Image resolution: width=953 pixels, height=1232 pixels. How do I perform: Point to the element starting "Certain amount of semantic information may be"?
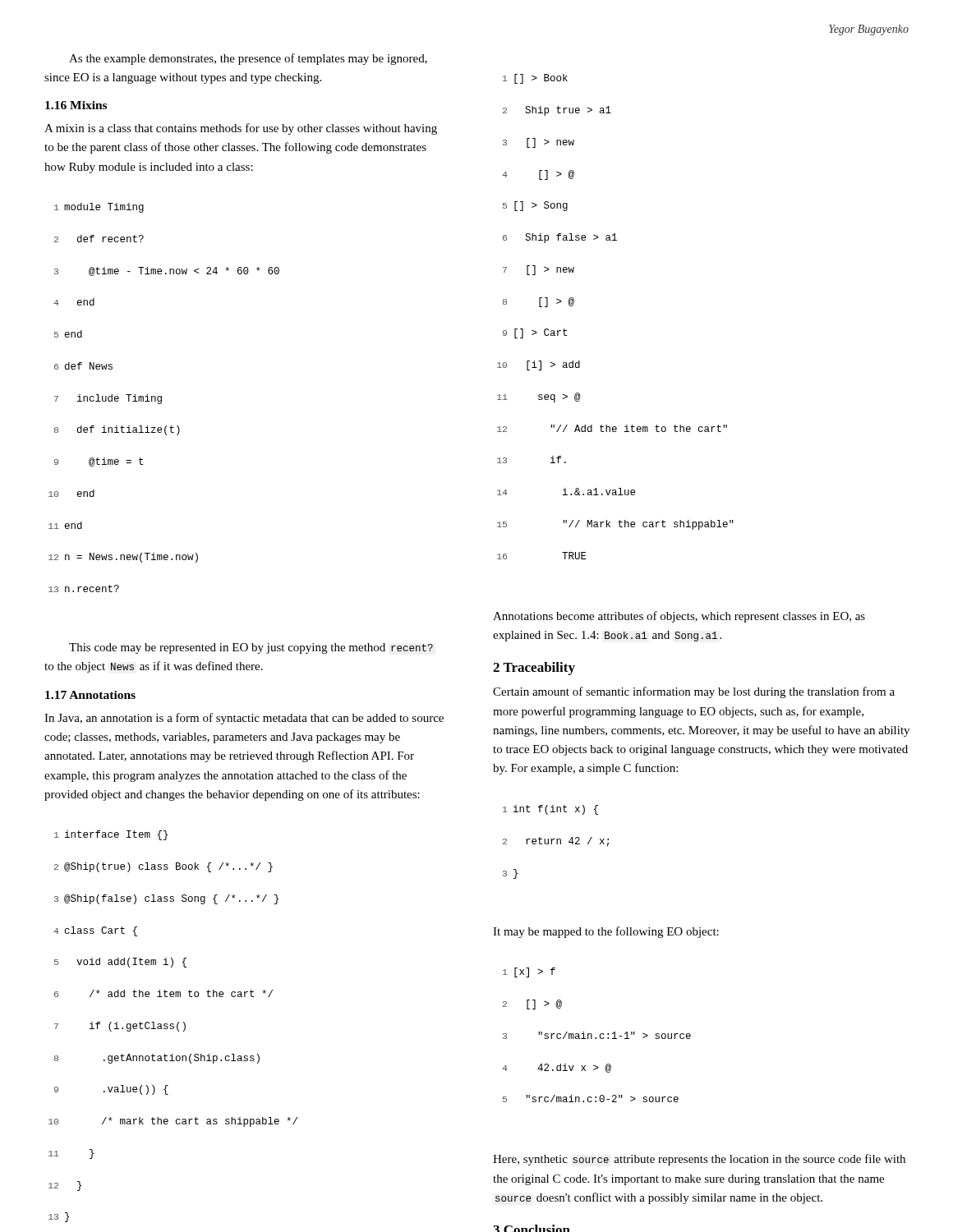pos(701,730)
